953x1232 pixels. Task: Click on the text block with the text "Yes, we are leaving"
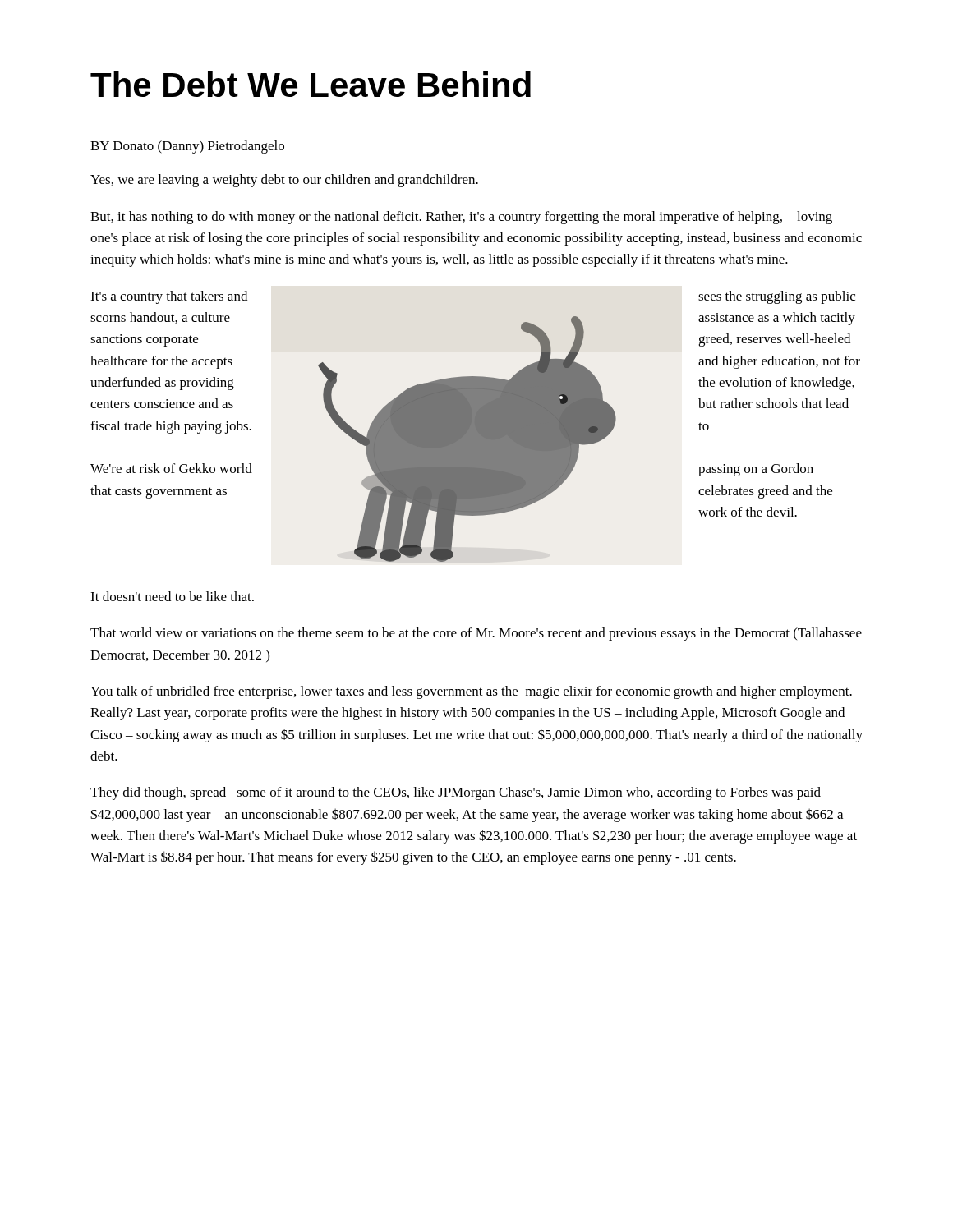[285, 180]
